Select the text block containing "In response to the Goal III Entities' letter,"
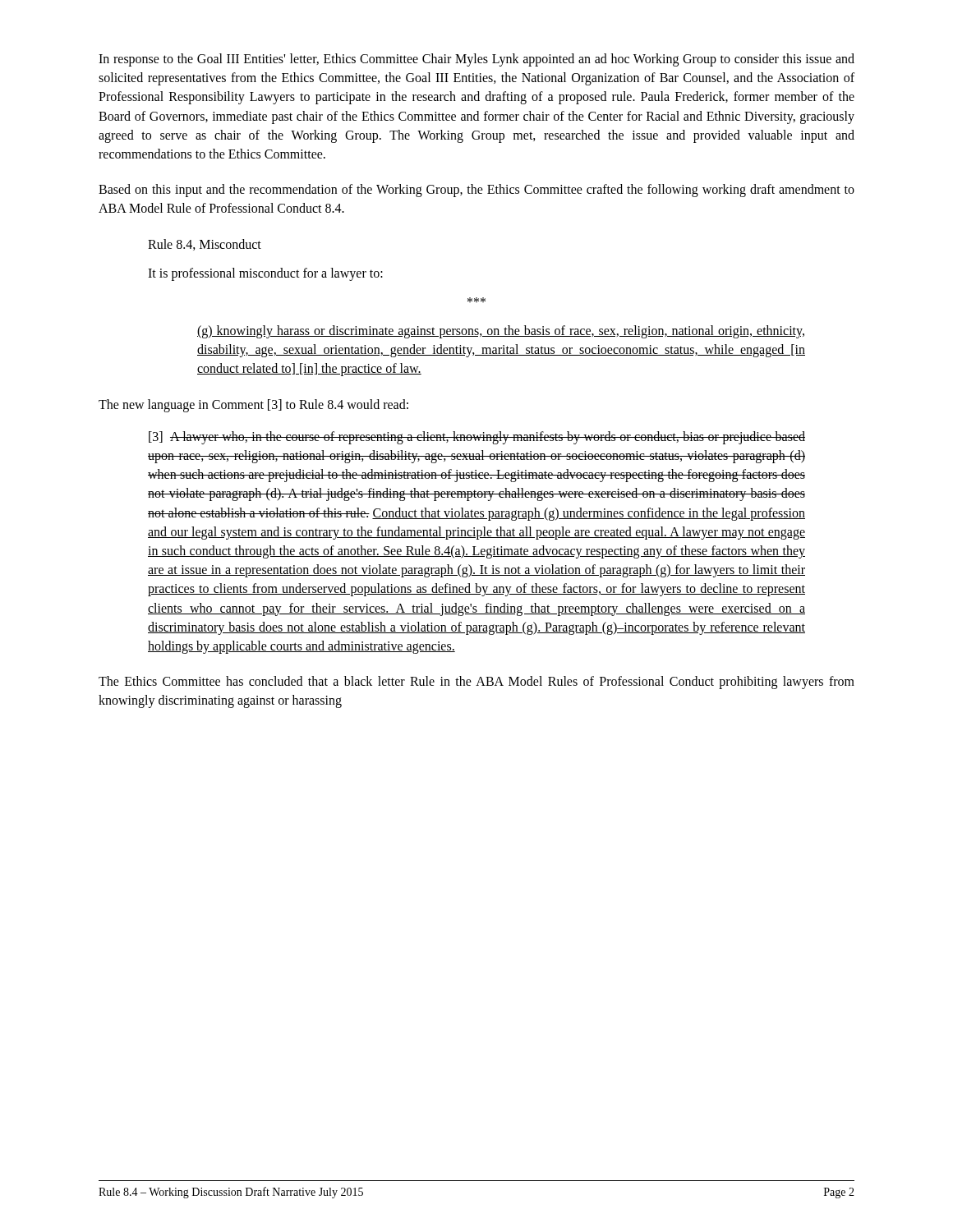This screenshot has height=1232, width=953. [x=476, y=106]
